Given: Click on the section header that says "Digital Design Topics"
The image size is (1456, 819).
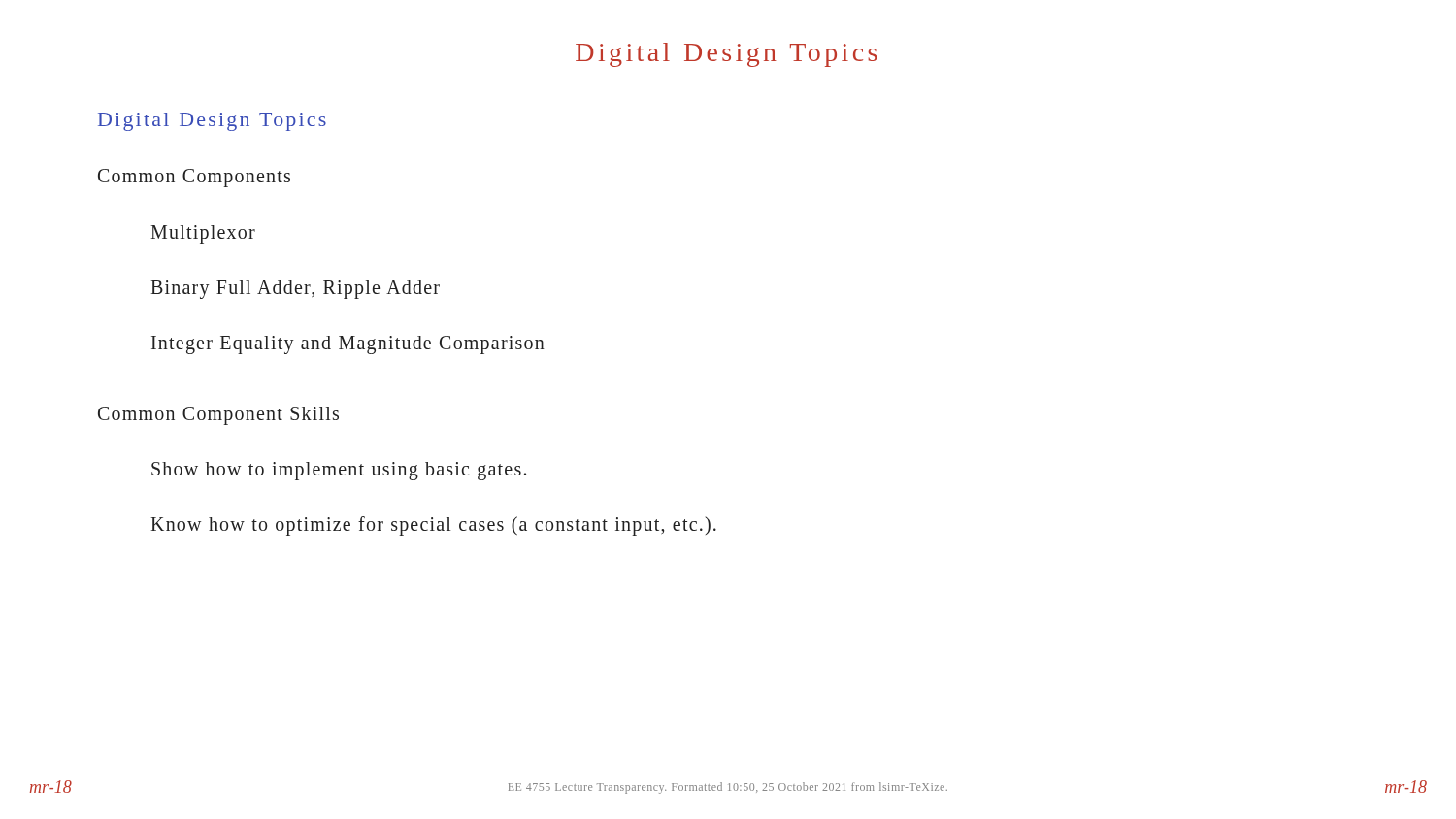Looking at the screenshot, I should pyautogui.click(x=213, y=119).
